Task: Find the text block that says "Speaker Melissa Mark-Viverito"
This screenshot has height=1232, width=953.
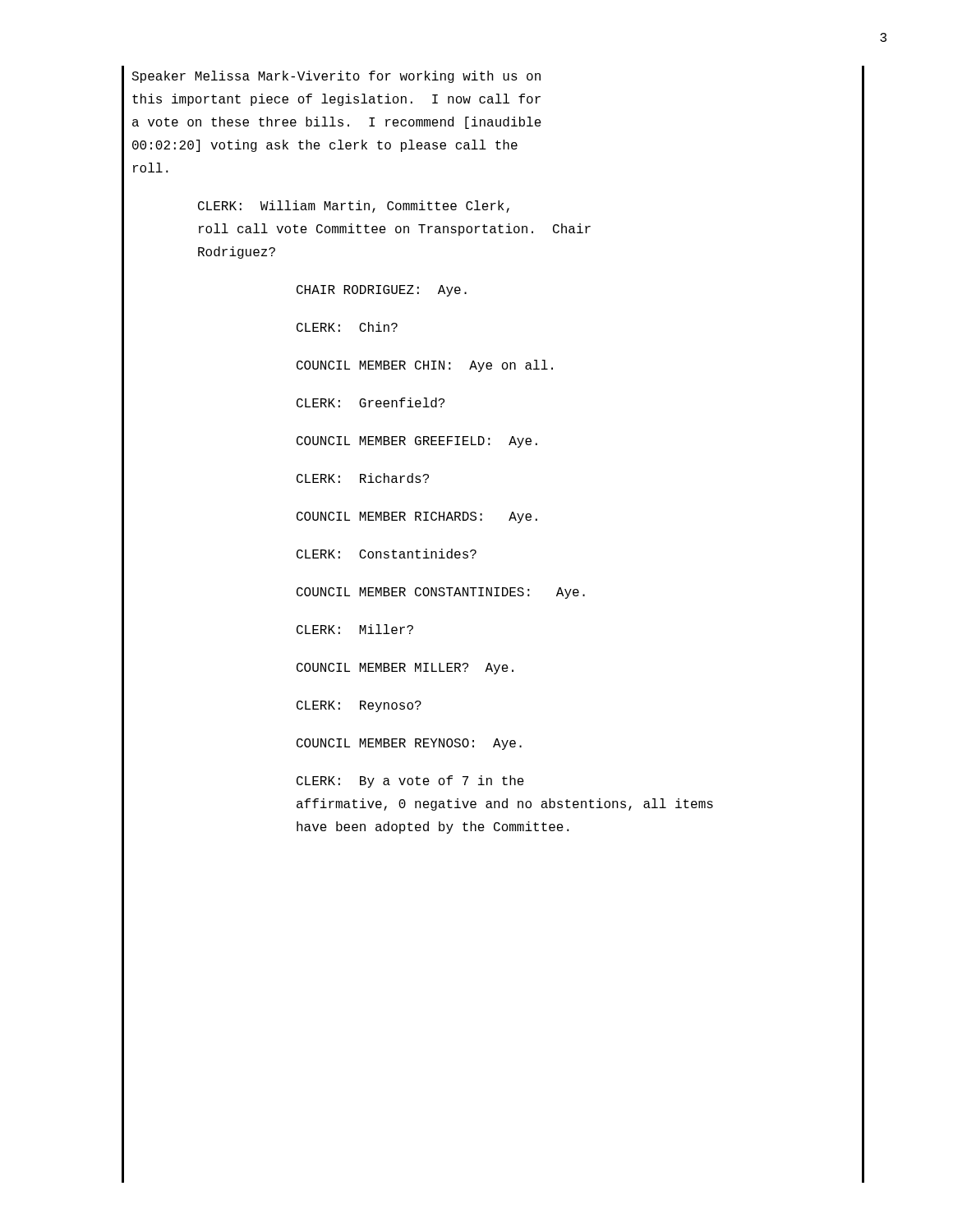Action: click(x=337, y=123)
